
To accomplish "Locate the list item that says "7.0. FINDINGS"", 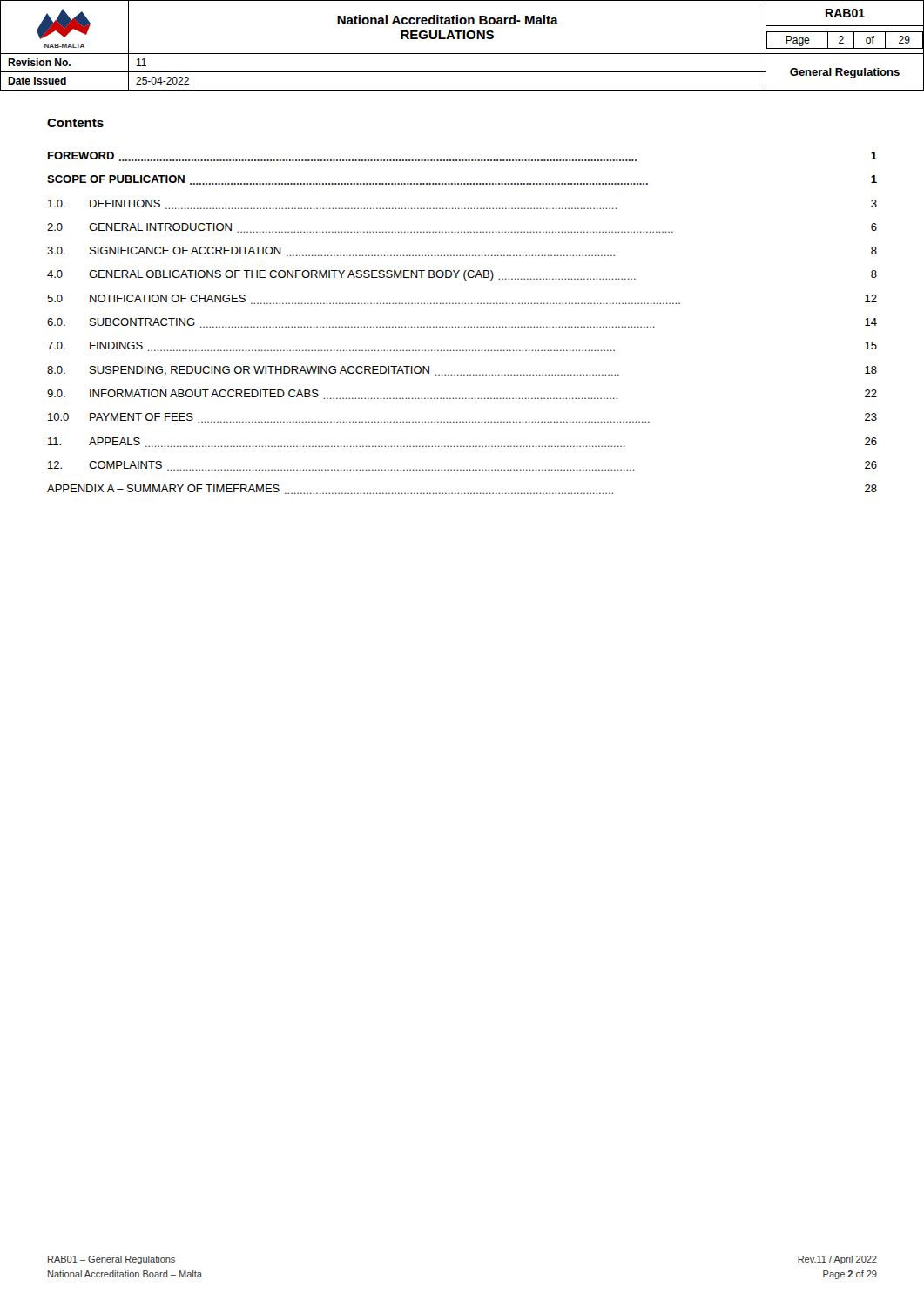I will [462, 346].
